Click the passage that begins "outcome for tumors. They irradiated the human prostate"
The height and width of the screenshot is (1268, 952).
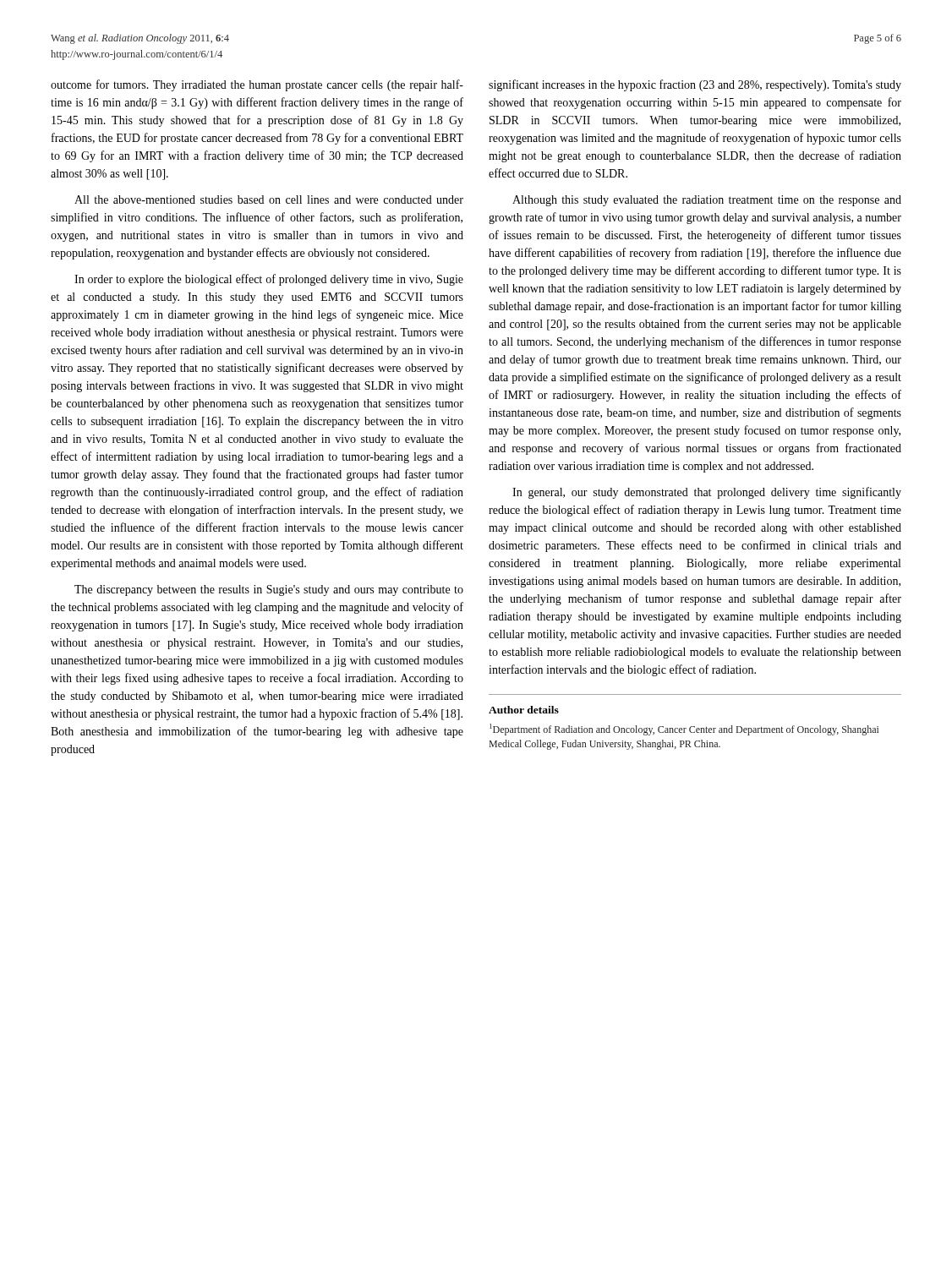tap(257, 129)
